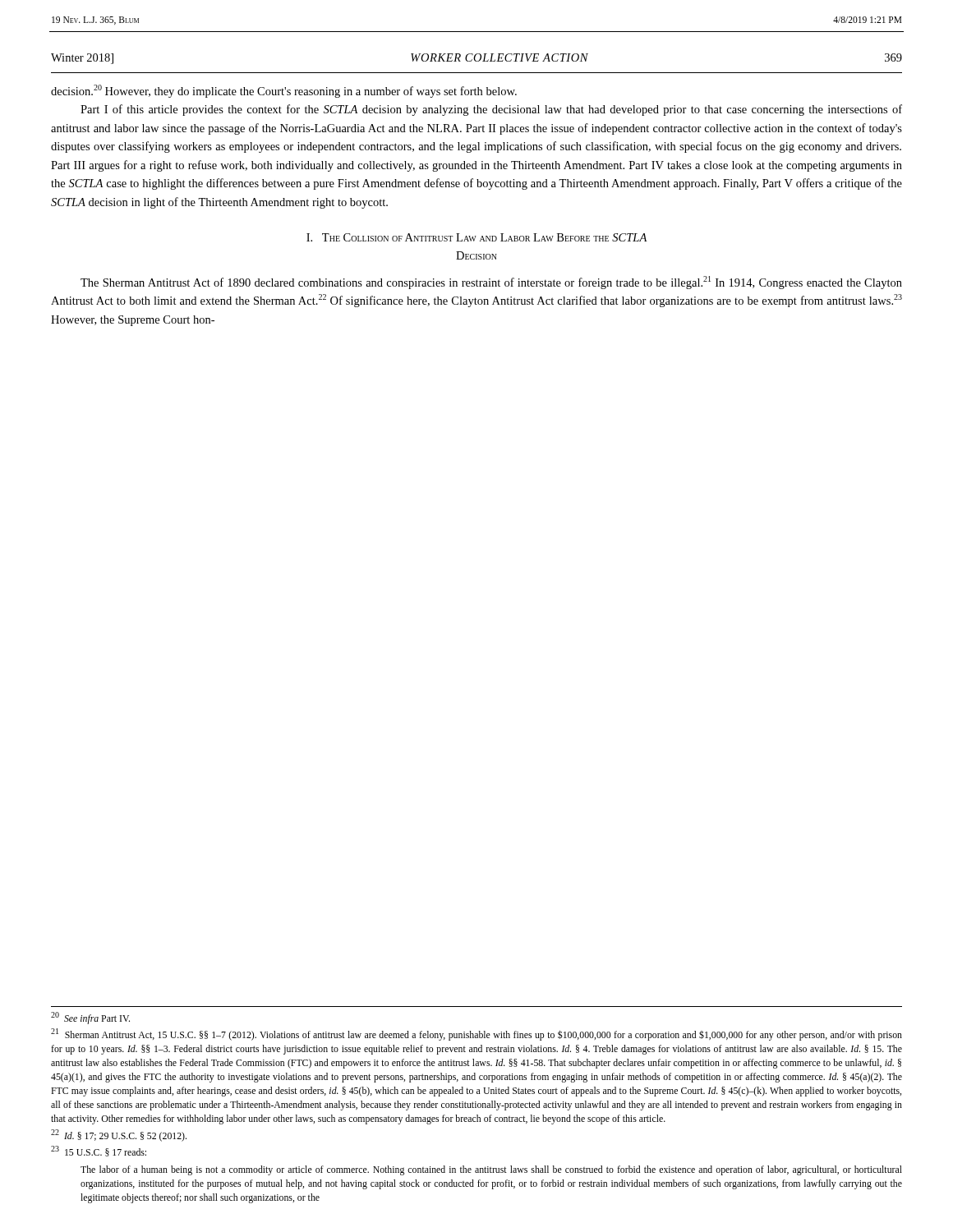
Task: Locate the block of text that opens with "22 Id. § 17; 29"
Action: (x=119, y=1135)
